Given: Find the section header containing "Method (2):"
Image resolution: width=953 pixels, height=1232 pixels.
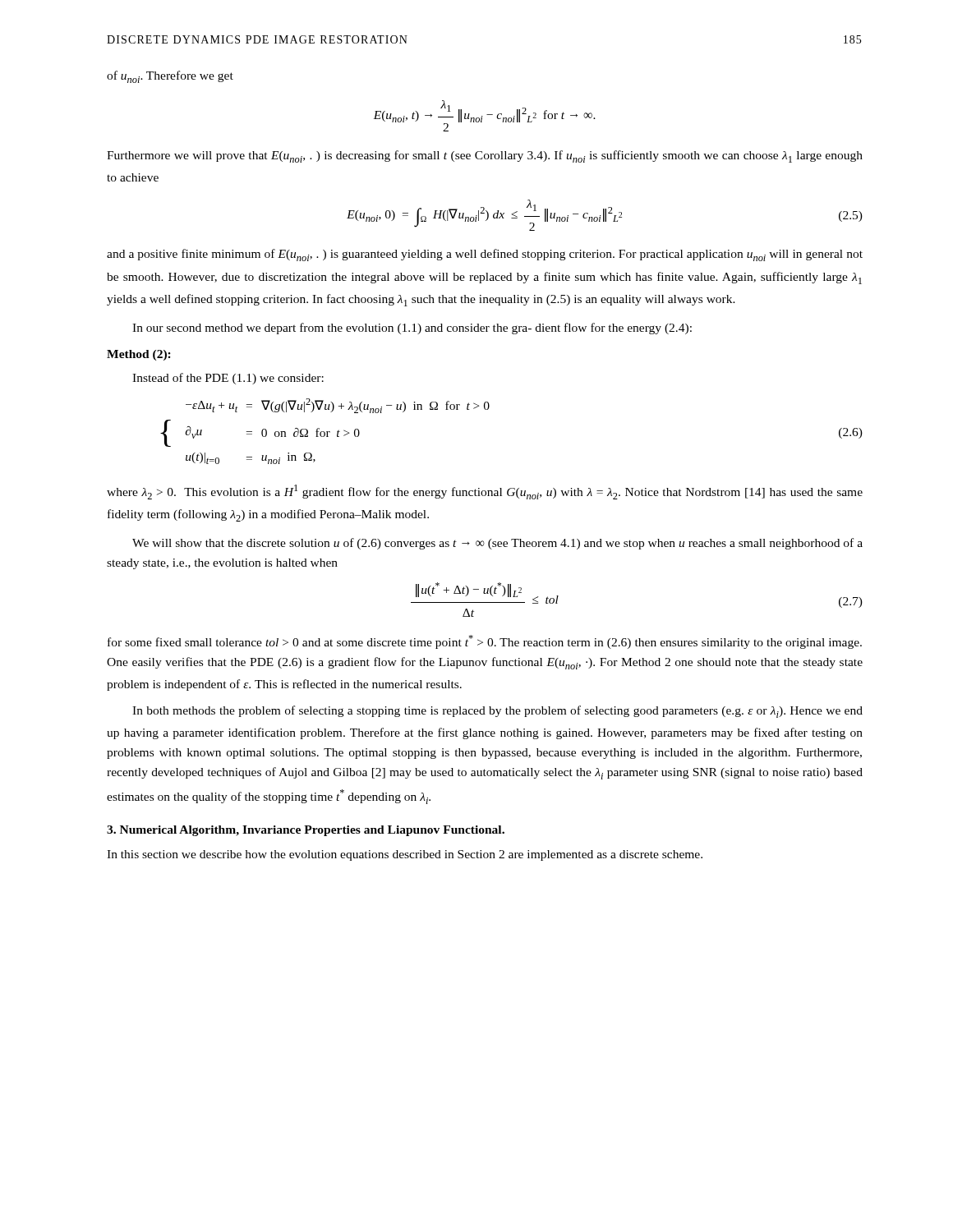Looking at the screenshot, I should click(x=139, y=353).
